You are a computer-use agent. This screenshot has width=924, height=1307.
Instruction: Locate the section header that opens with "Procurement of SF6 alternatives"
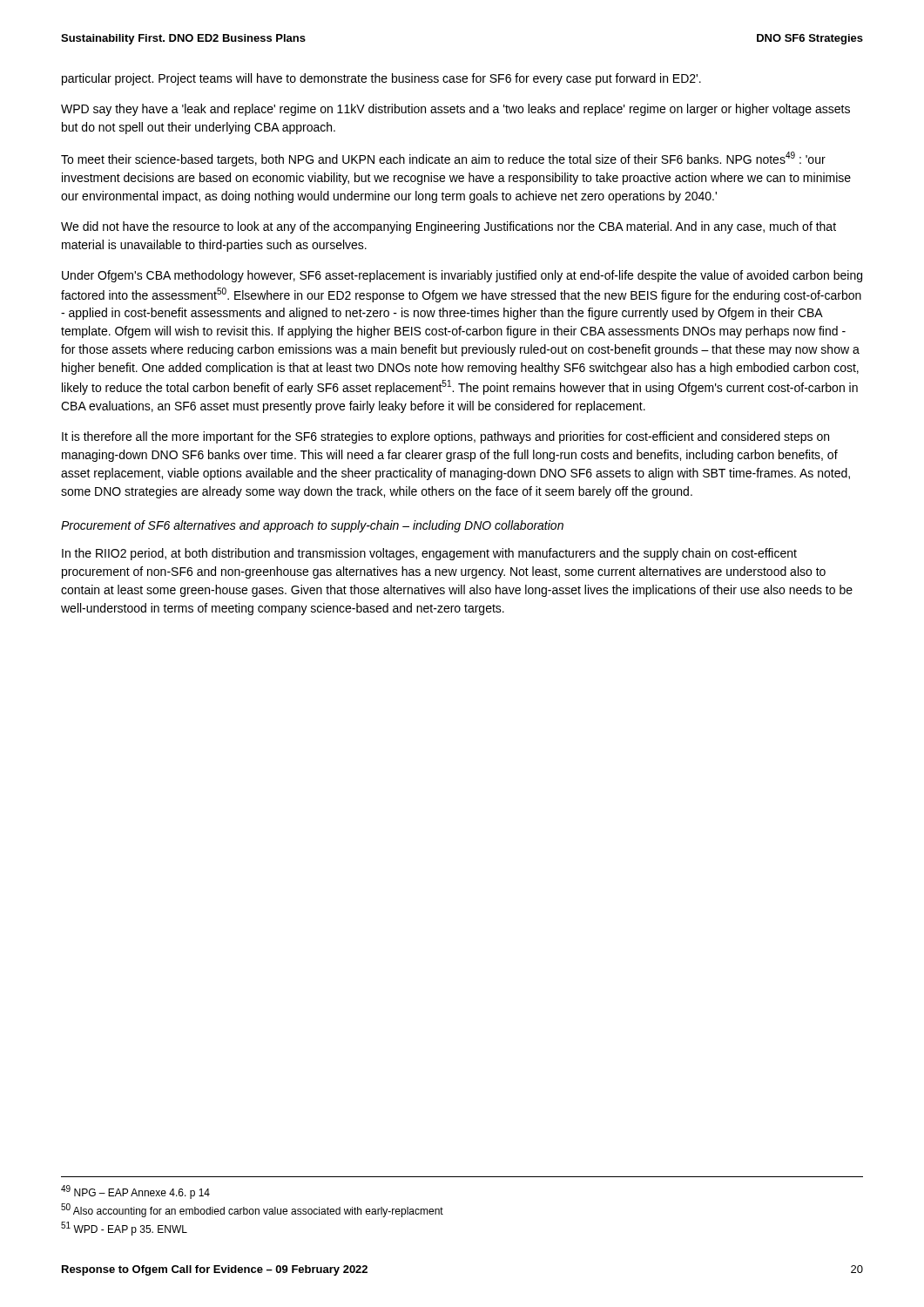pyautogui.click(x=312, y=525)
